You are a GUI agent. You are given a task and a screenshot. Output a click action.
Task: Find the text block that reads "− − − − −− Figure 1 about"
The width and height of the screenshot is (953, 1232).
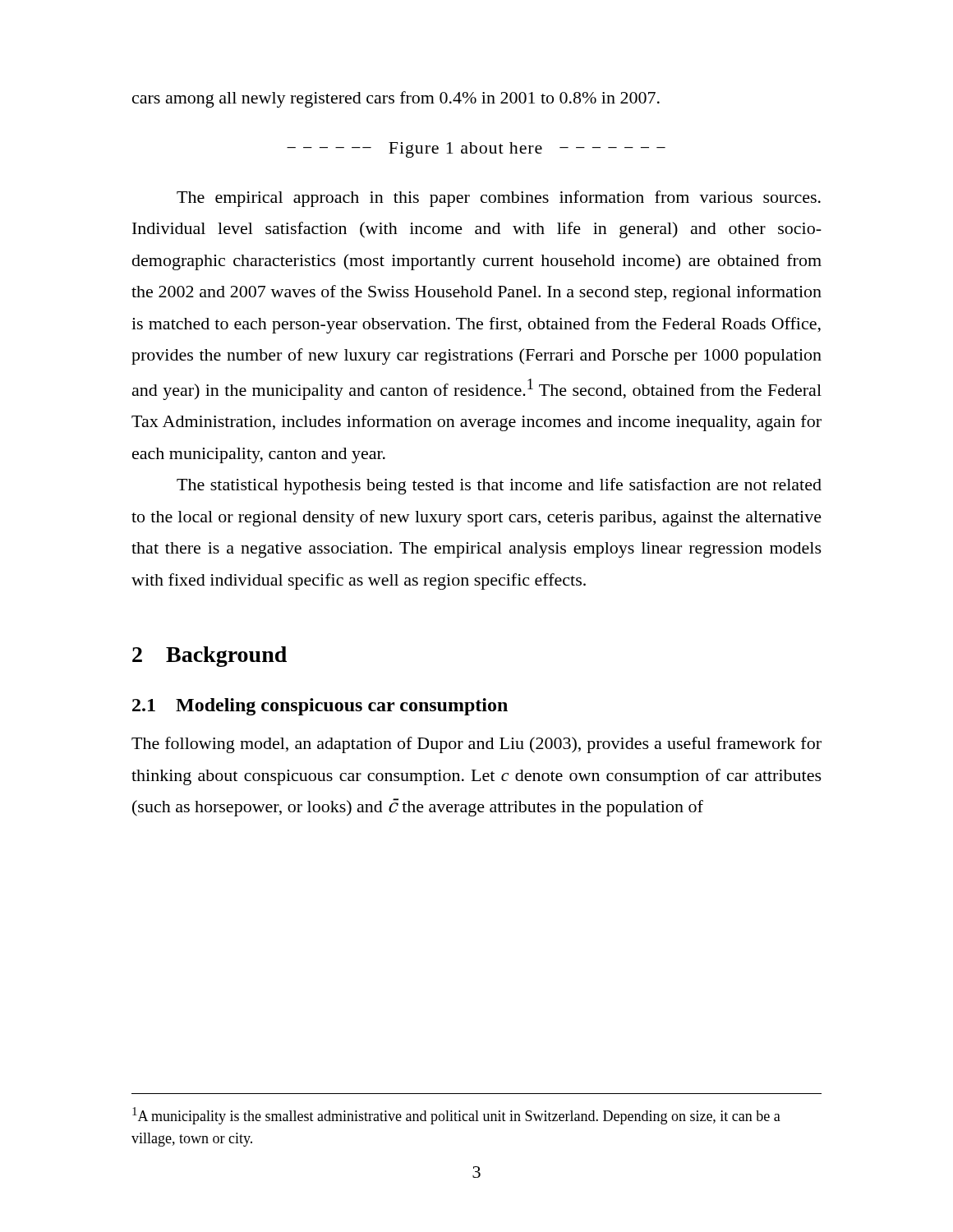[x=476, y=147]
